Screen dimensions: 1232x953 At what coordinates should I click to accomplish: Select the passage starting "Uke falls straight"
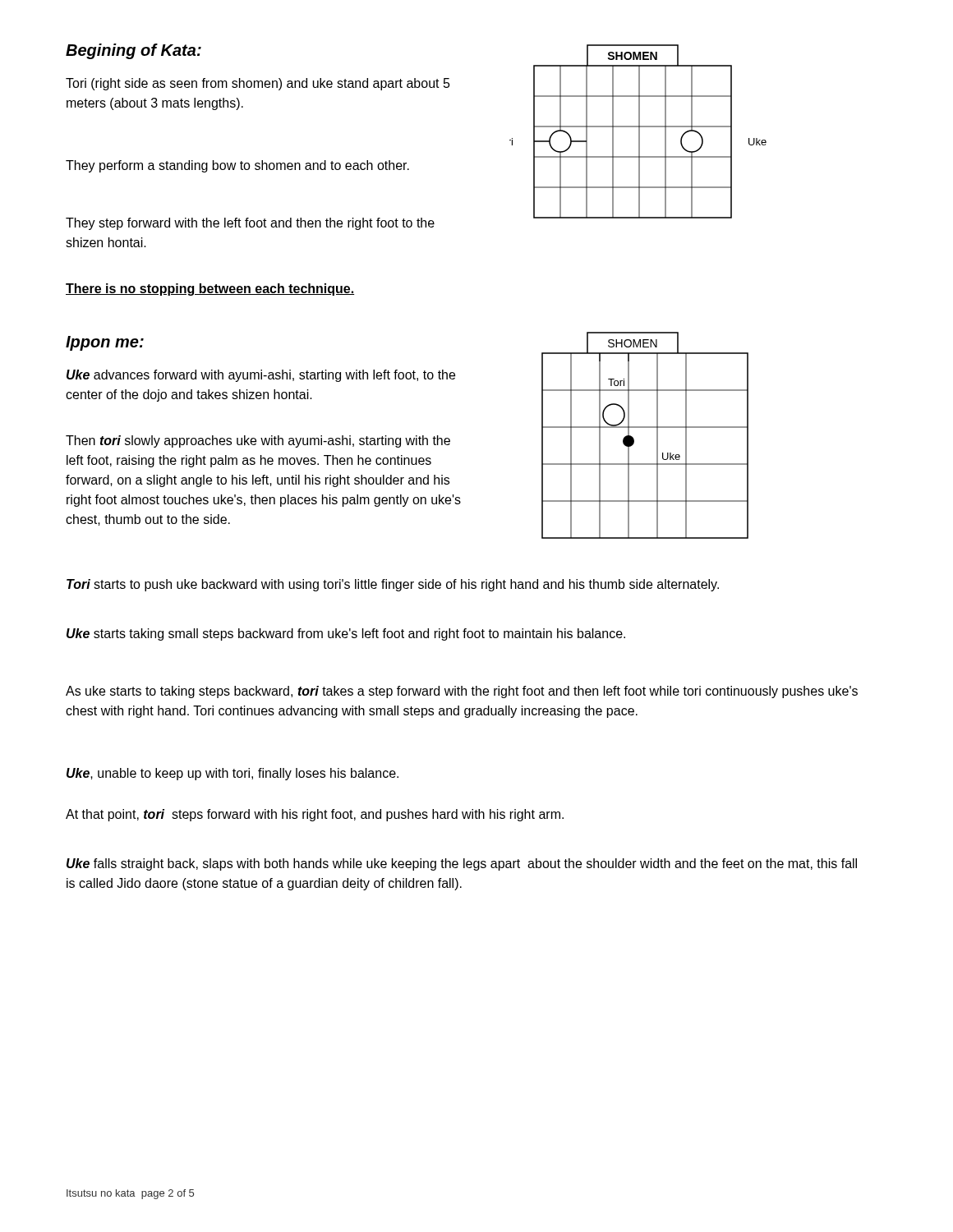(x=462, y=873)
